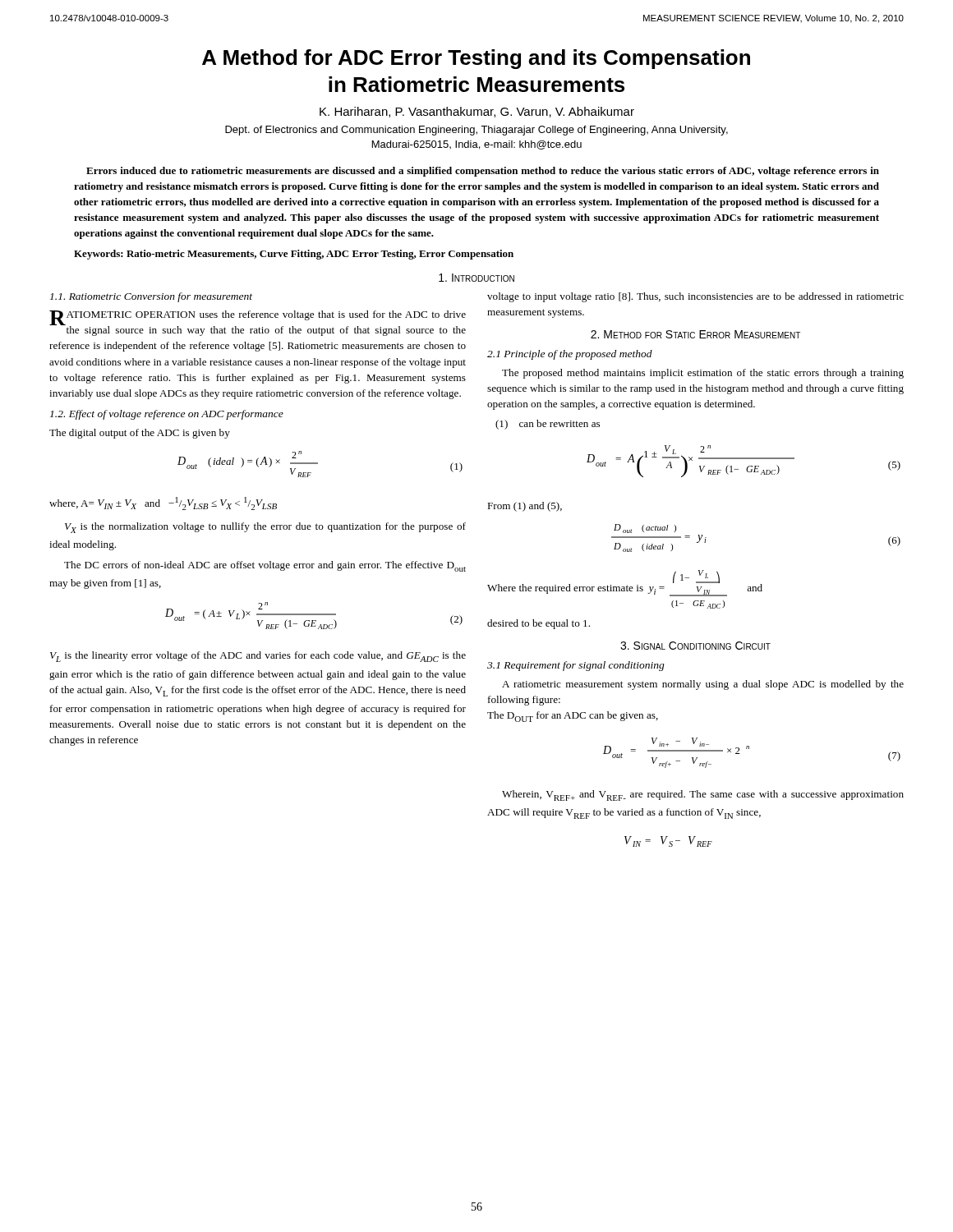Find the text starting "2. Method for Static Error Measurement"
The width and height of the screenshot is (953, 1232).
point(695,334)
